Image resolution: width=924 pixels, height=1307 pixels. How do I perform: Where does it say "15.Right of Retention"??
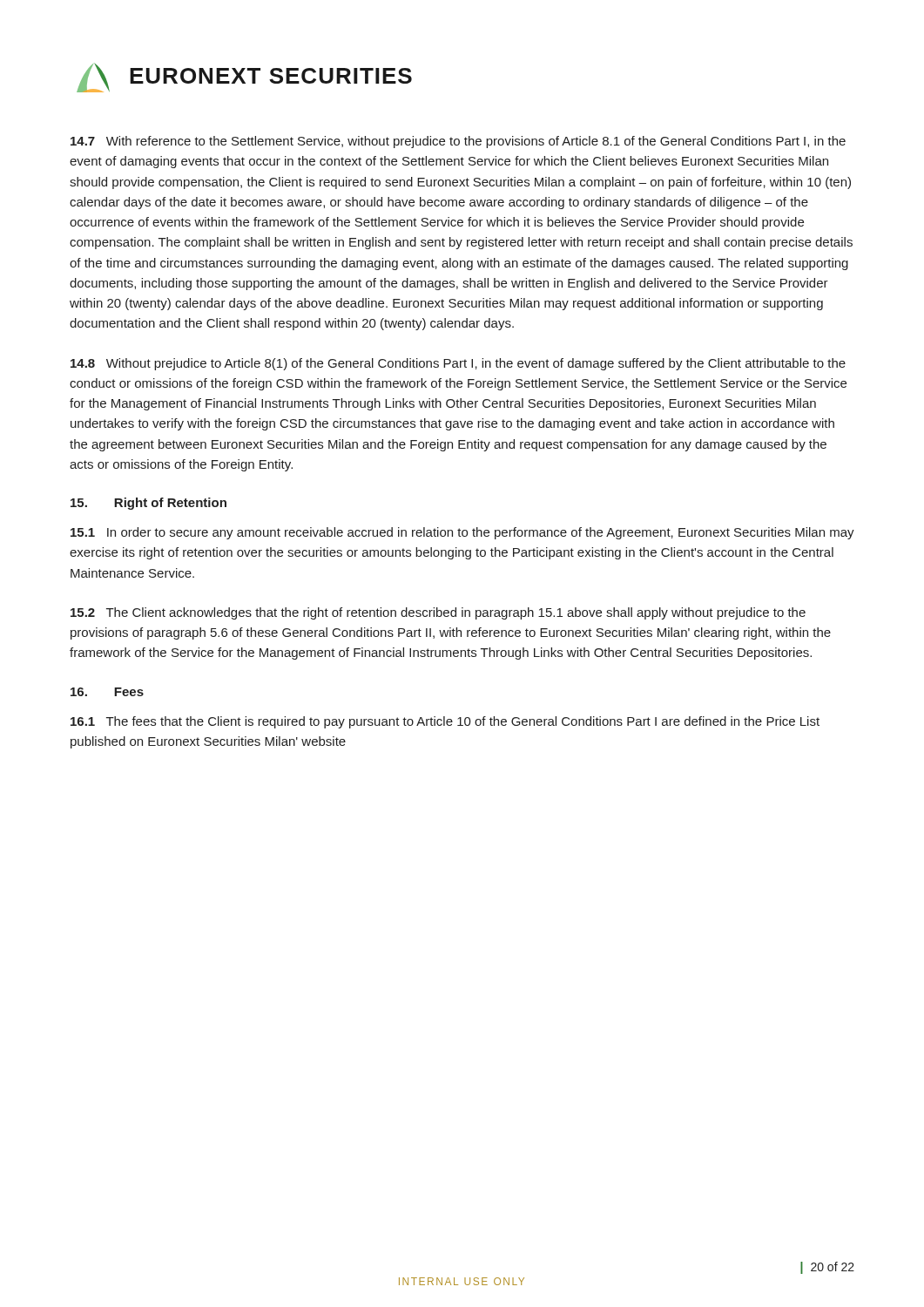[x=148, y=502]
